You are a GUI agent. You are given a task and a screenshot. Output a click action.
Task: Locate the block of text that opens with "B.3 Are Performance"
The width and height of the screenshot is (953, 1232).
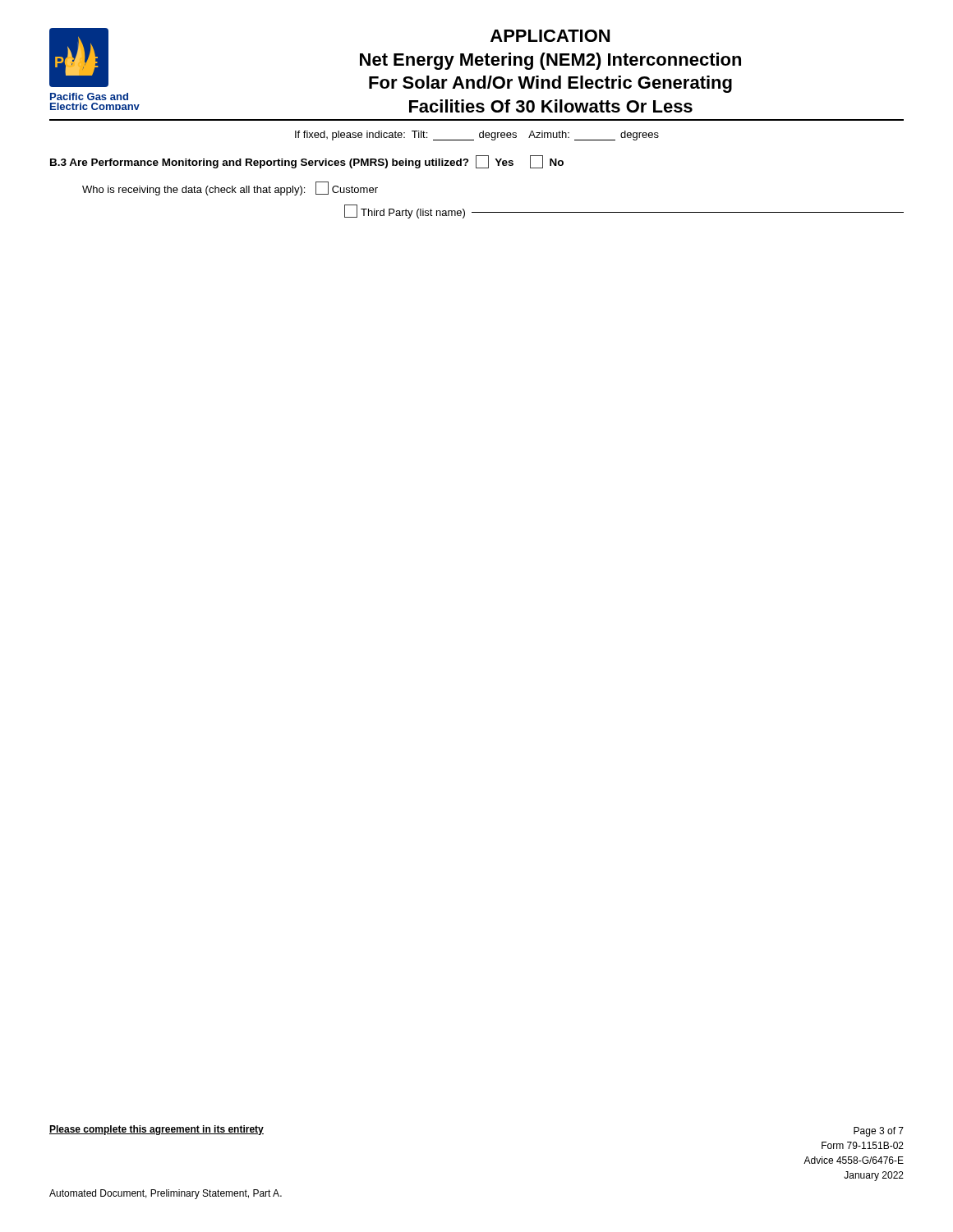pos(307,162)
